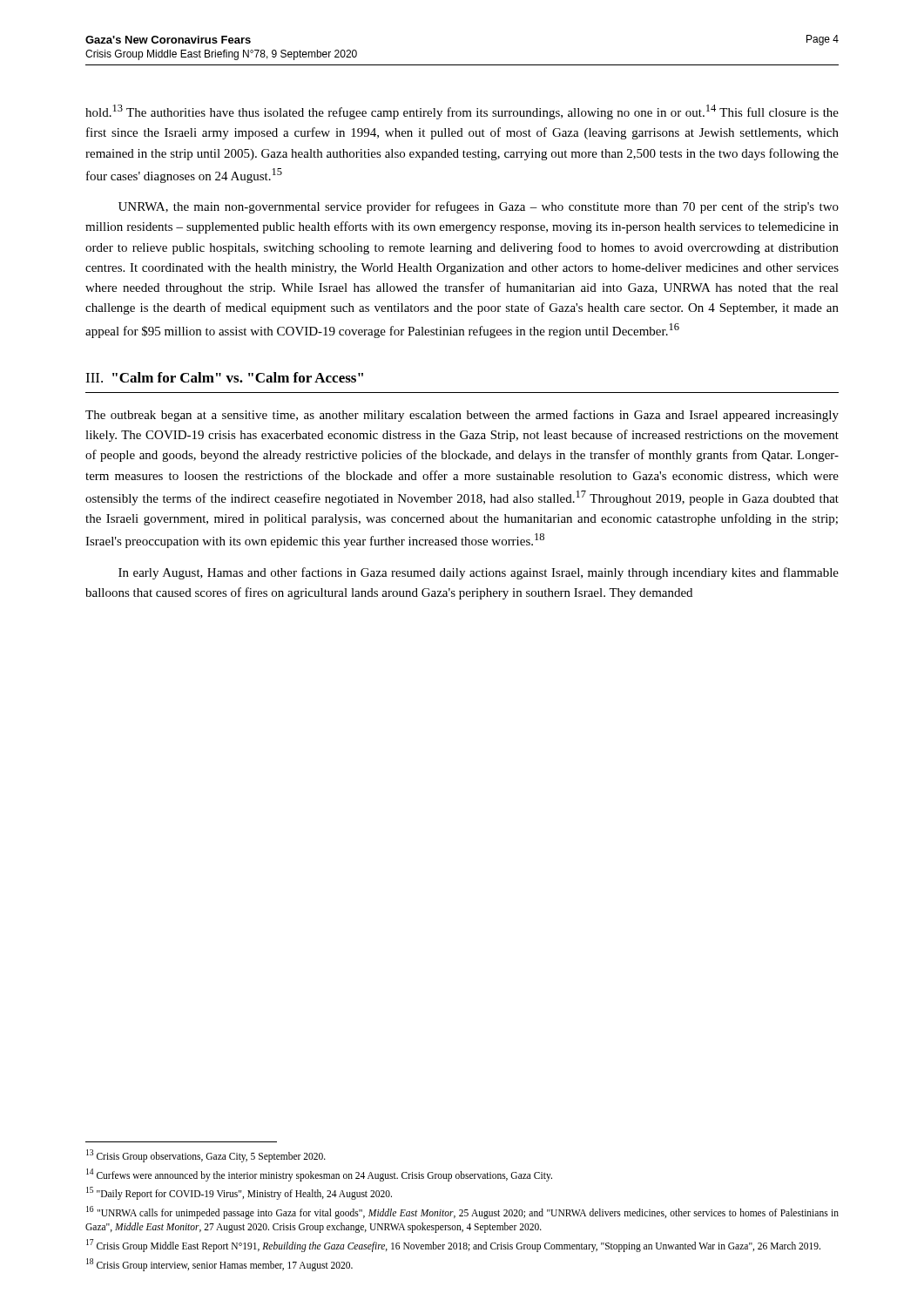Find the text starting "13 Crisis Group observations, Gaza"

tap(462, 1207)
